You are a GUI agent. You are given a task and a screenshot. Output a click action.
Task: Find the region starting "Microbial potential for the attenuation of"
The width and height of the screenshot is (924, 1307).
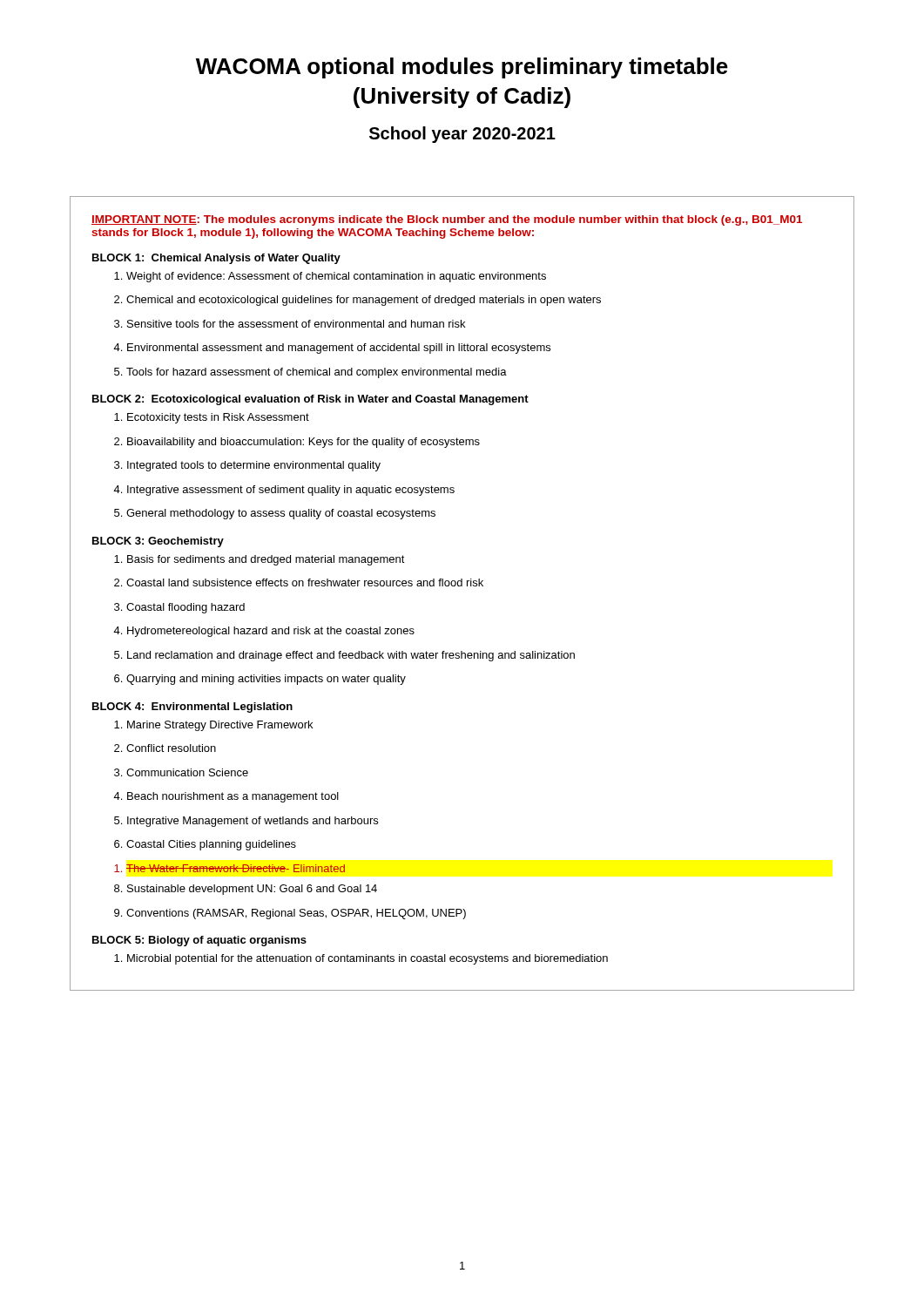(462, 958)
